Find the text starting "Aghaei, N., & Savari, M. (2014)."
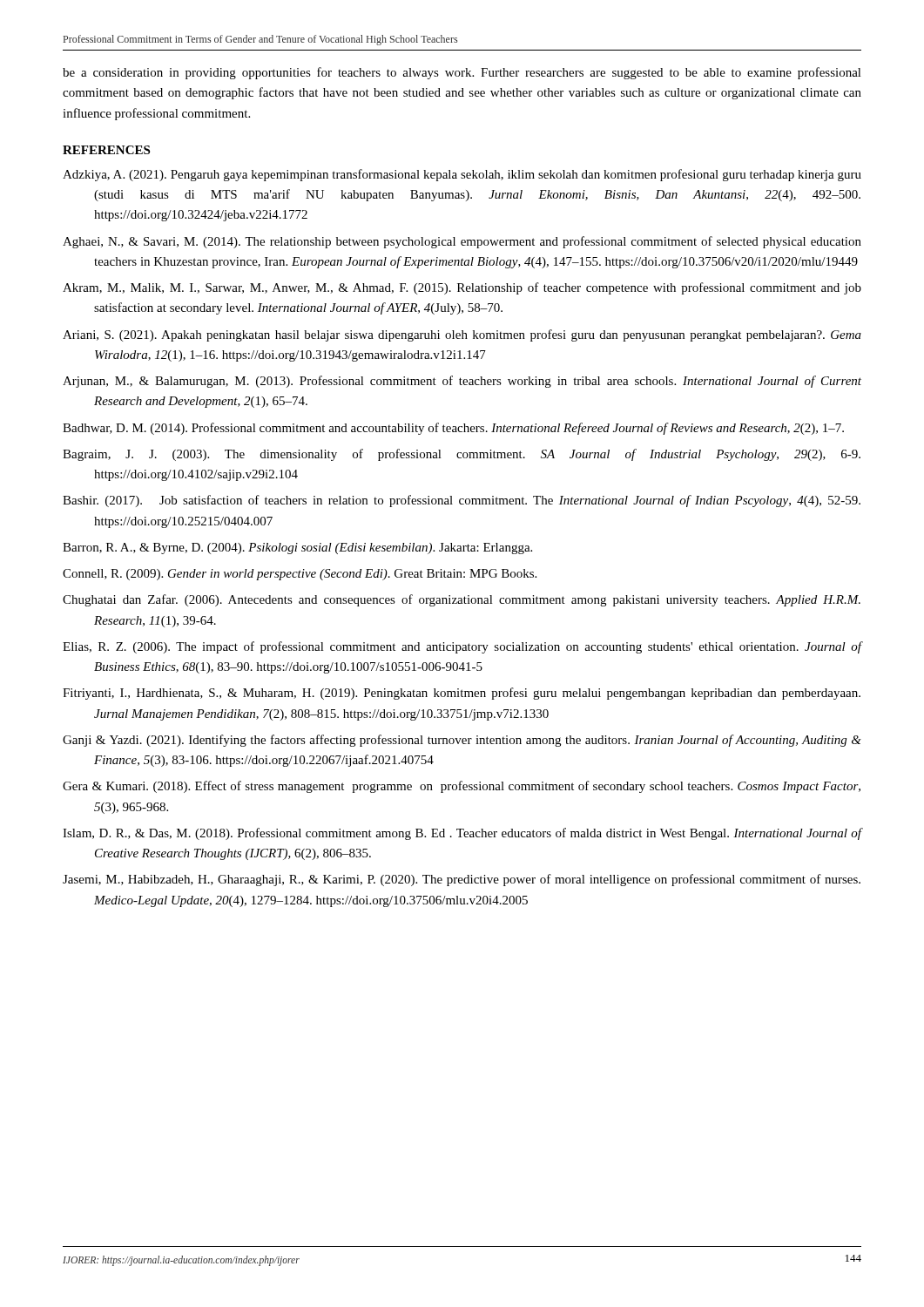The height and width of the screenshot is (1307, 924). pyautogui.click(x=462, y=251)
